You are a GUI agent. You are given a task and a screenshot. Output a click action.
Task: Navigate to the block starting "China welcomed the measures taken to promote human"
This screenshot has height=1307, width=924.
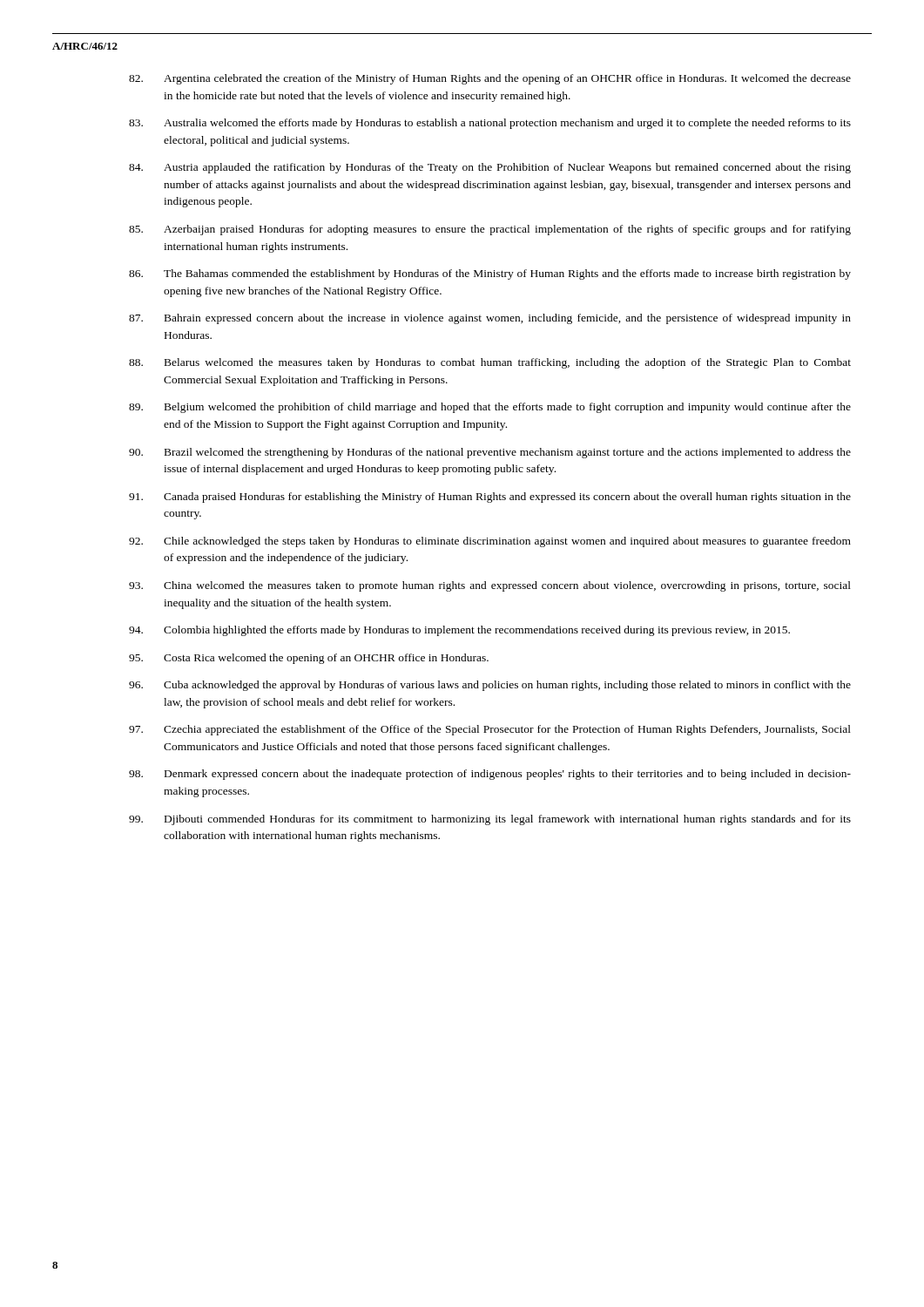(490, 594)
